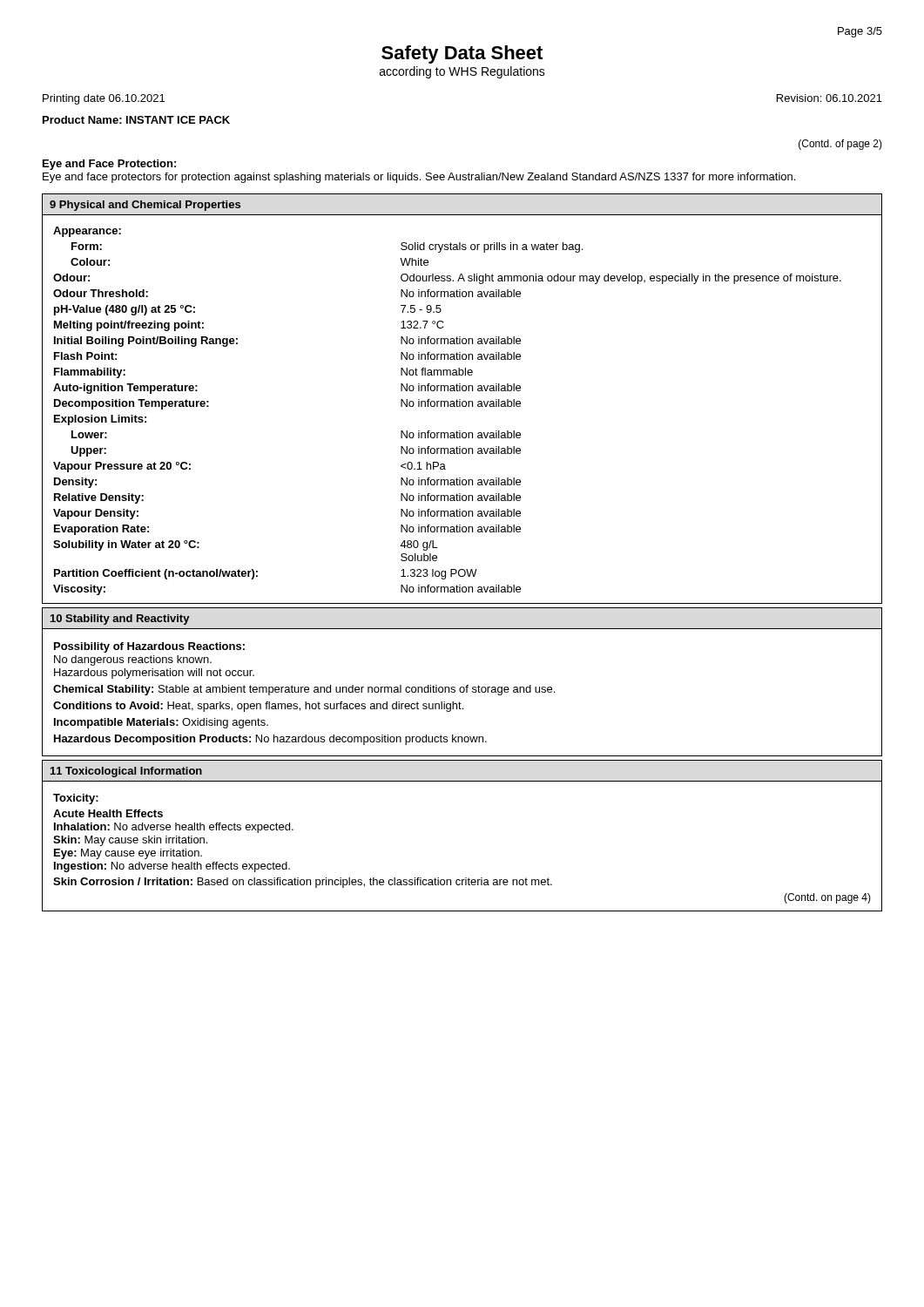Find the section header containing "Eye and Face Protection:"

(462, 170)
